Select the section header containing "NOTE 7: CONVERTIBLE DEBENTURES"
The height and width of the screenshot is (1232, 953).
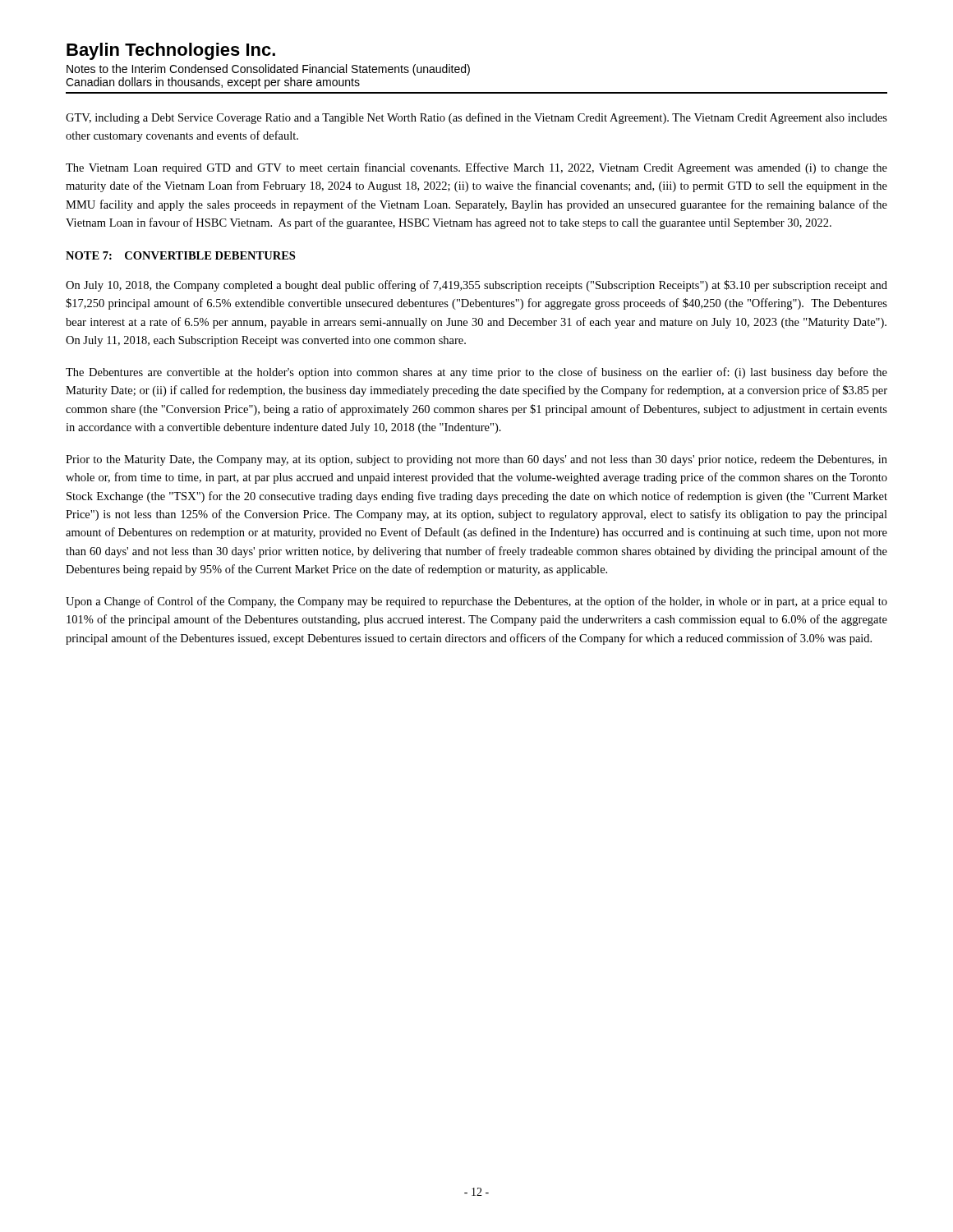[181, 255]
